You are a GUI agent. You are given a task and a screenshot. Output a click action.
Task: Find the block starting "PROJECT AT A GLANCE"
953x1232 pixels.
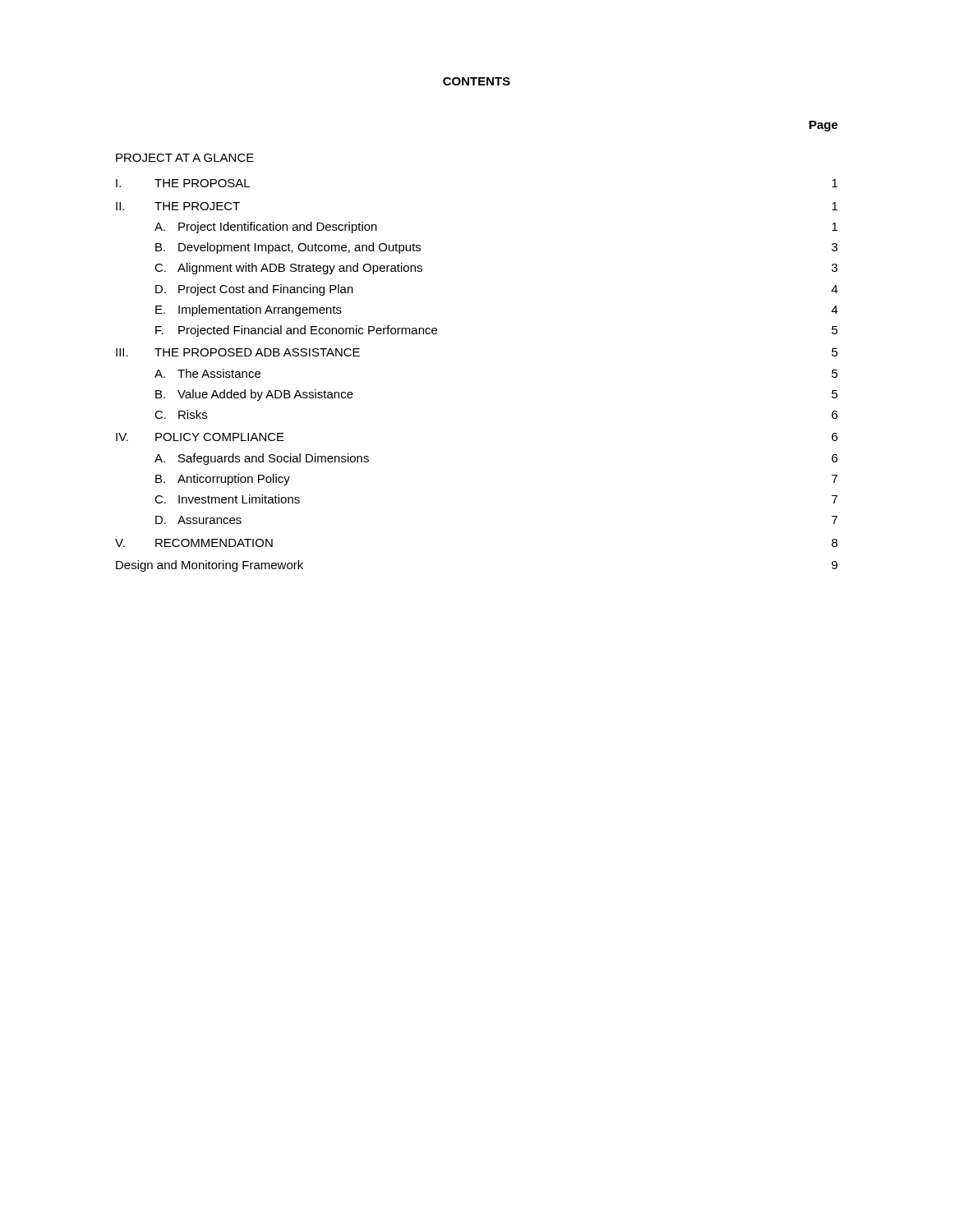click(185, 158)
